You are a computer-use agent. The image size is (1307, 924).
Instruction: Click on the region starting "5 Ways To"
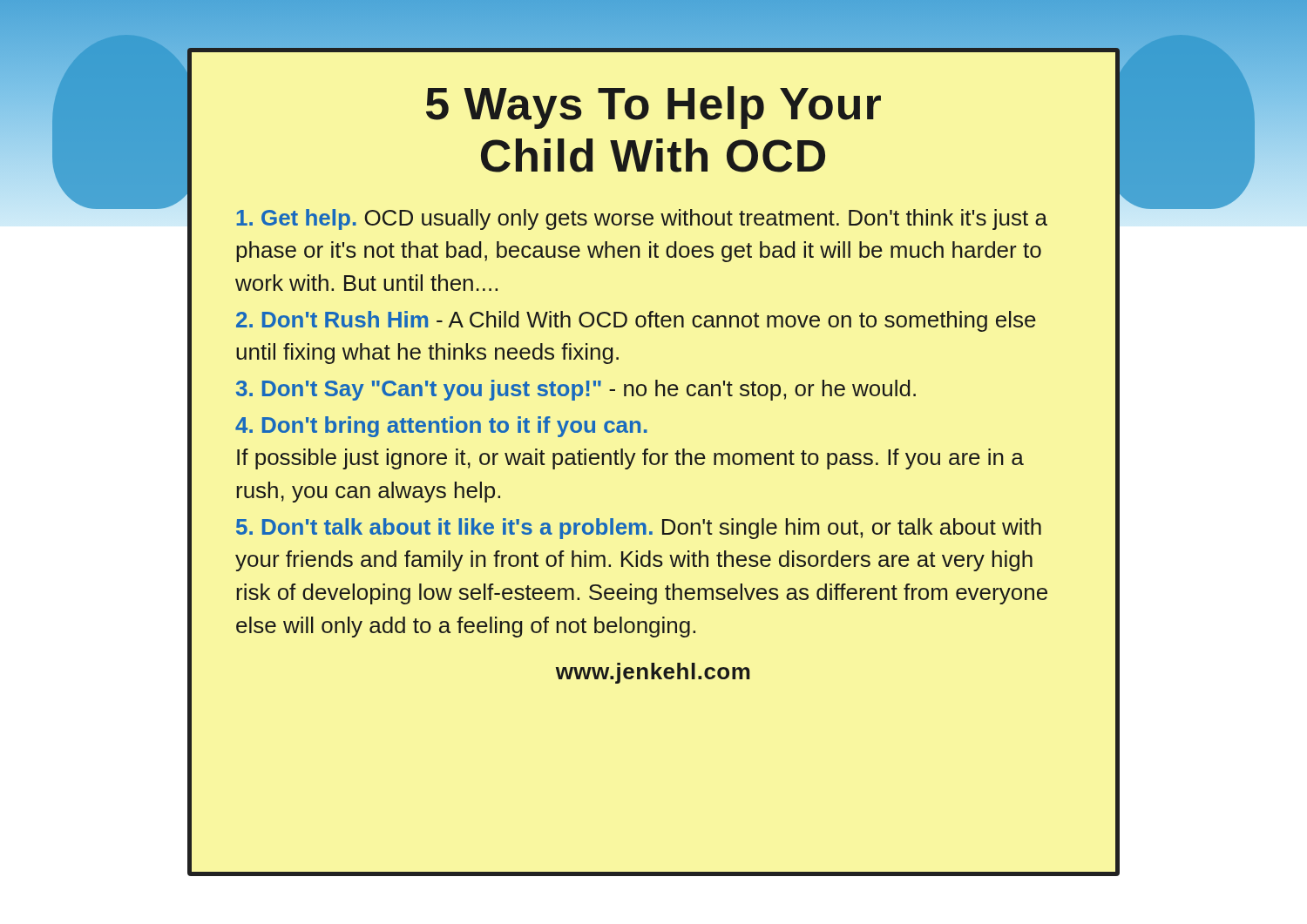654,130
